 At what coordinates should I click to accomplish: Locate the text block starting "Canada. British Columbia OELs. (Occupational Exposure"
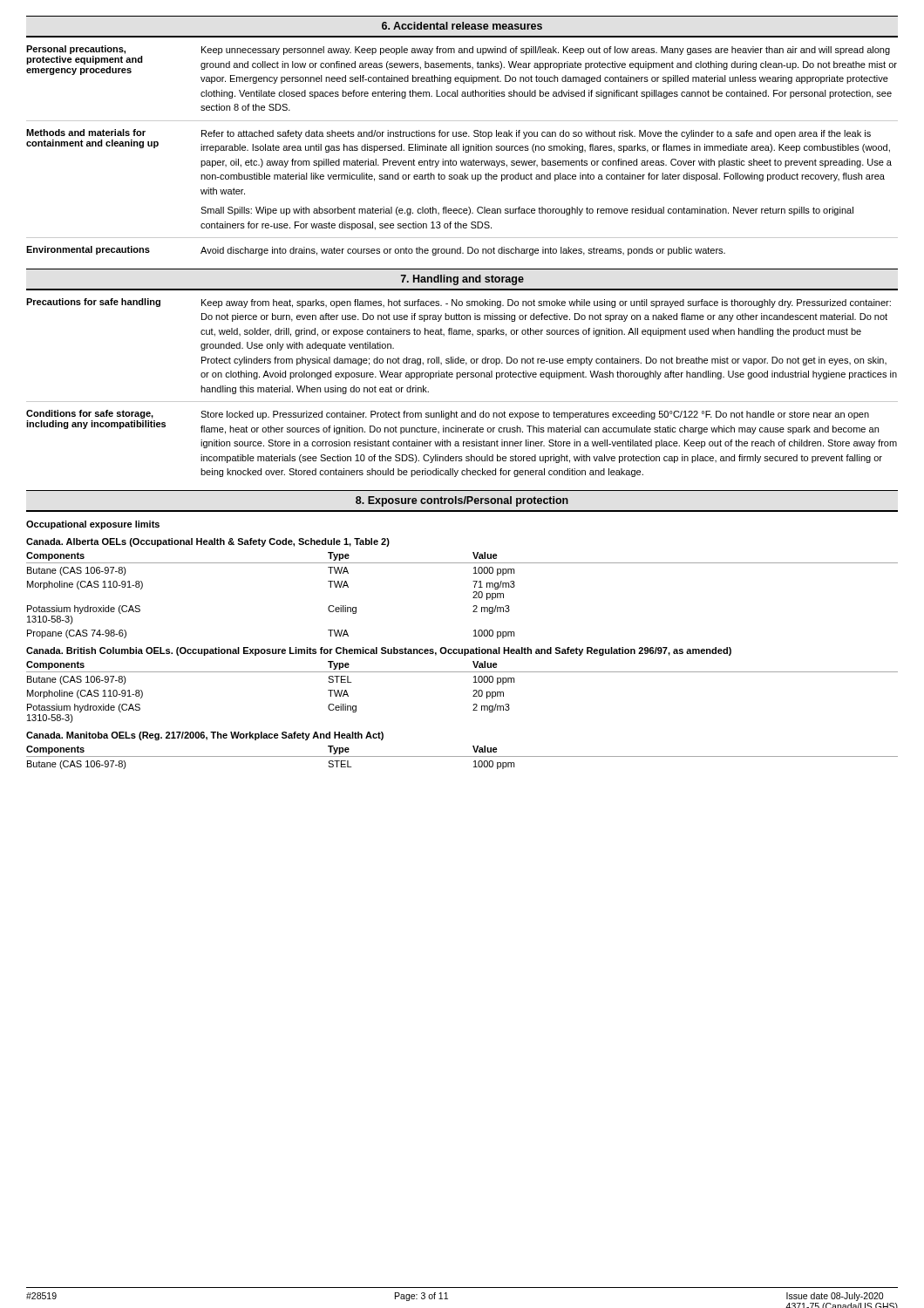point(379,650)
